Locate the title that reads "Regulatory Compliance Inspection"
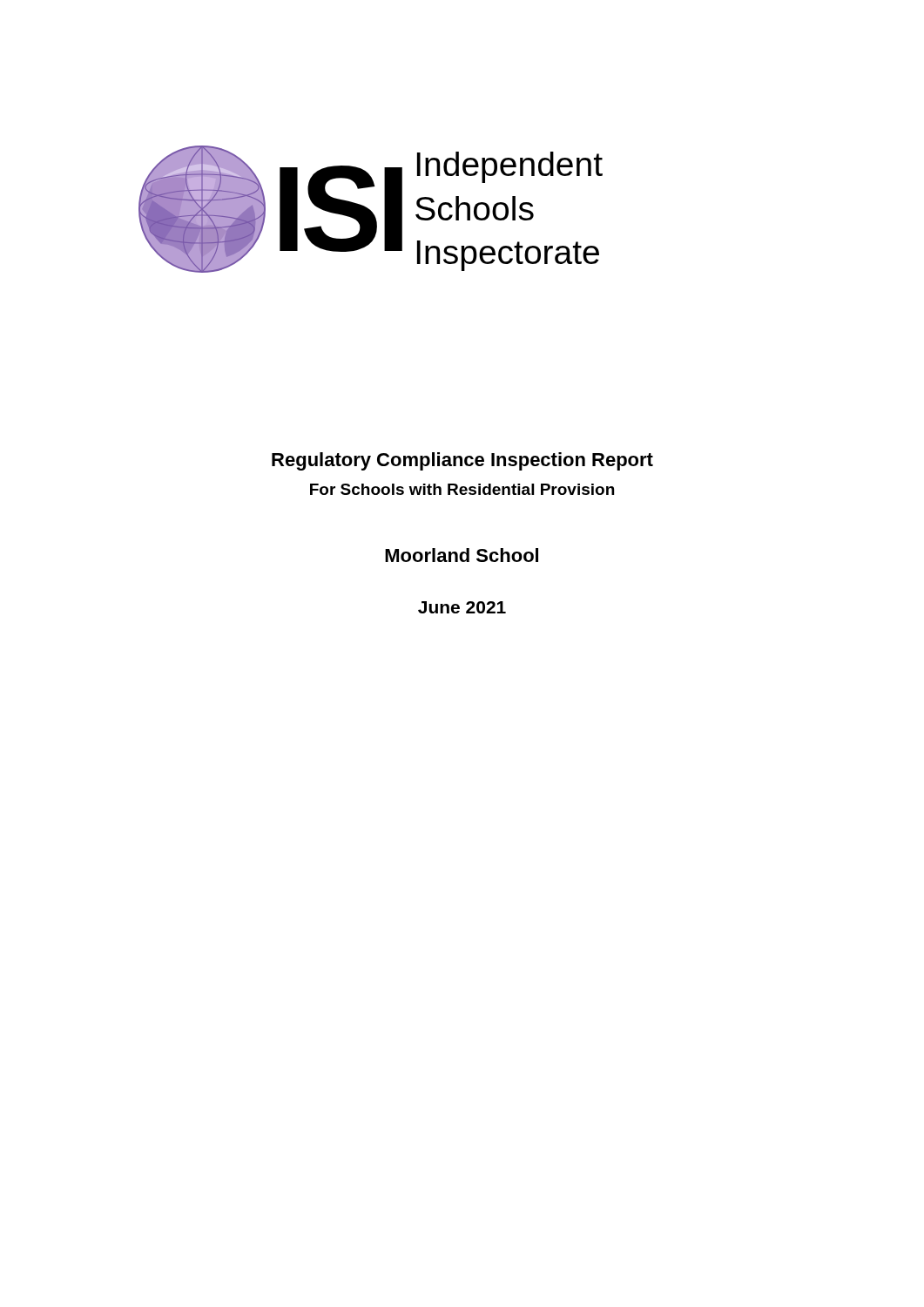Viewport: 924px width, 1307px height. point(462,460)
